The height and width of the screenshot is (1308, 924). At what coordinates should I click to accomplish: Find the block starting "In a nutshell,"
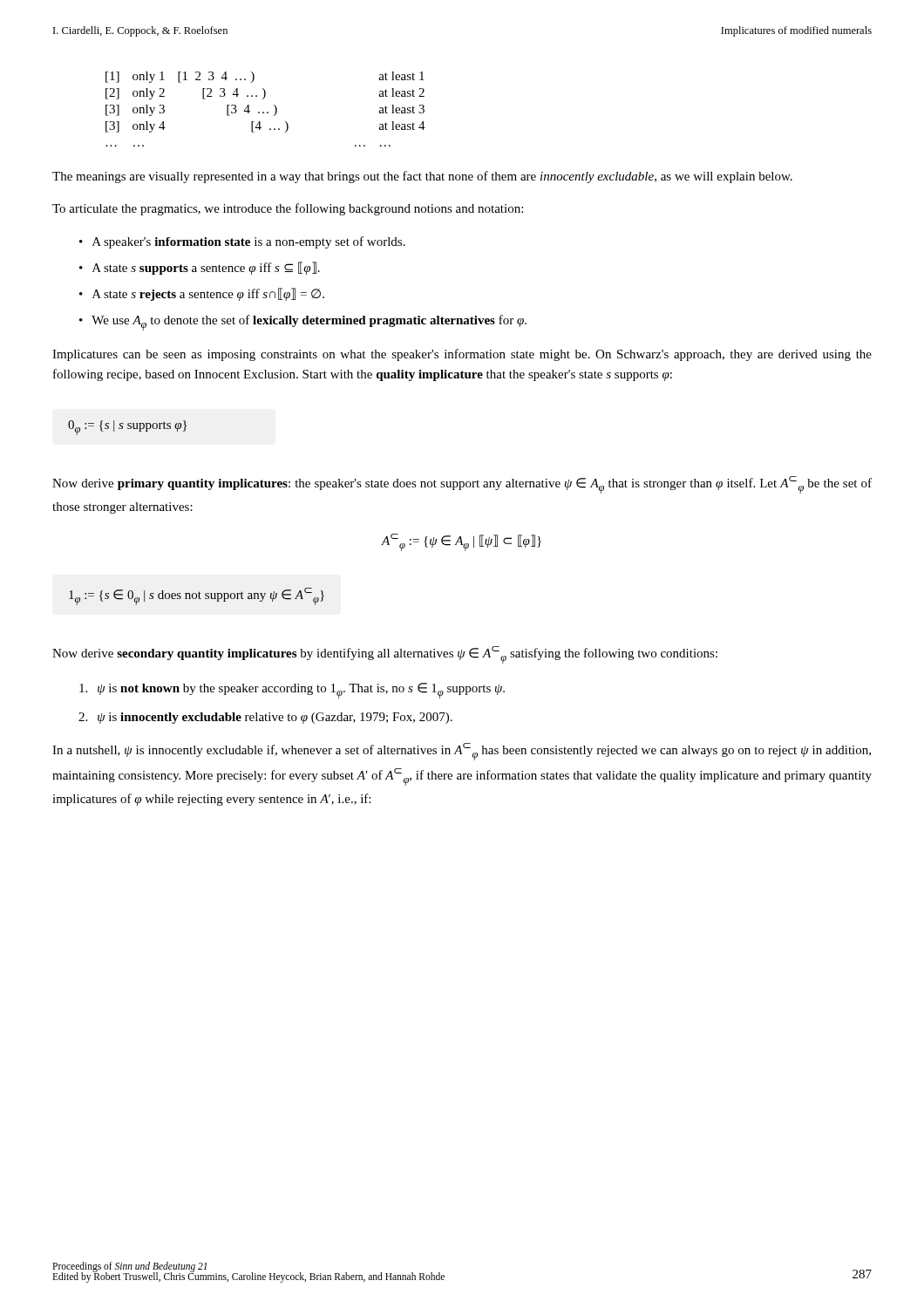(462, 772)
